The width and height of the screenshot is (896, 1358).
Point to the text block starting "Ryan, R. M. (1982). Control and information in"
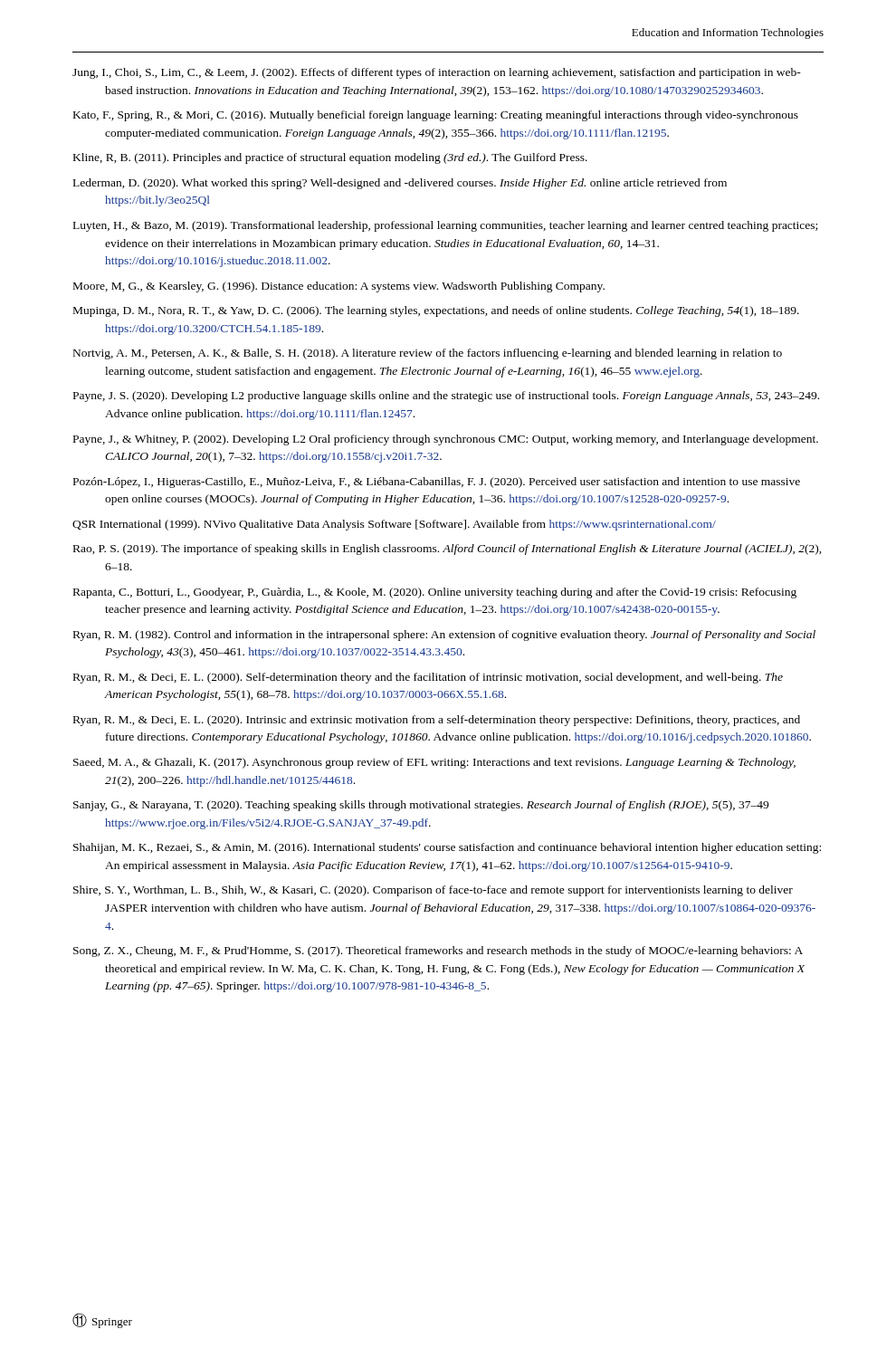click(444, 643)
